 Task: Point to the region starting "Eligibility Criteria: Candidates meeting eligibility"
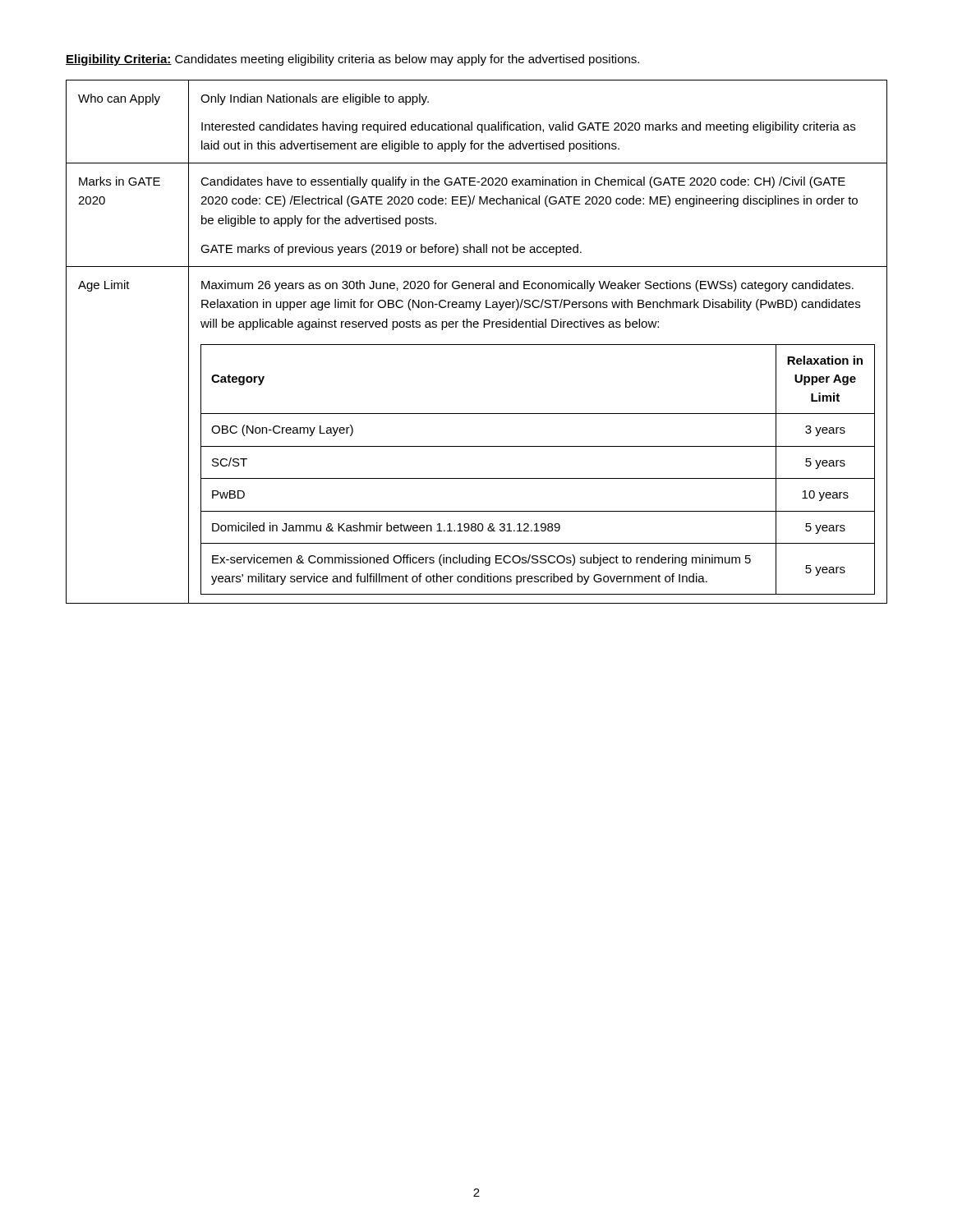(x=353, y=59)
